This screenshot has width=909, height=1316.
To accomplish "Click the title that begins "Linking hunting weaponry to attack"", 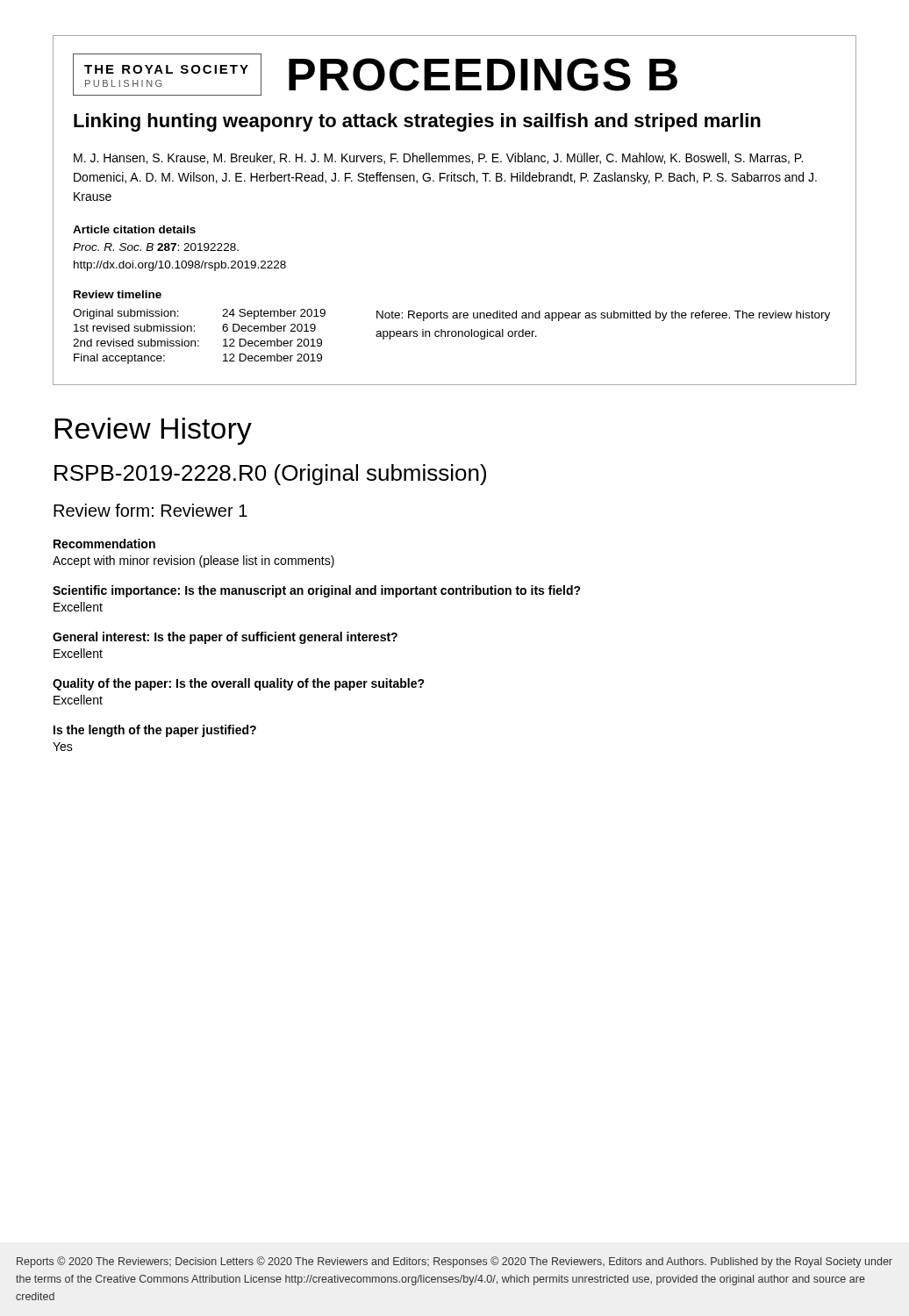I will coord(417,121).
